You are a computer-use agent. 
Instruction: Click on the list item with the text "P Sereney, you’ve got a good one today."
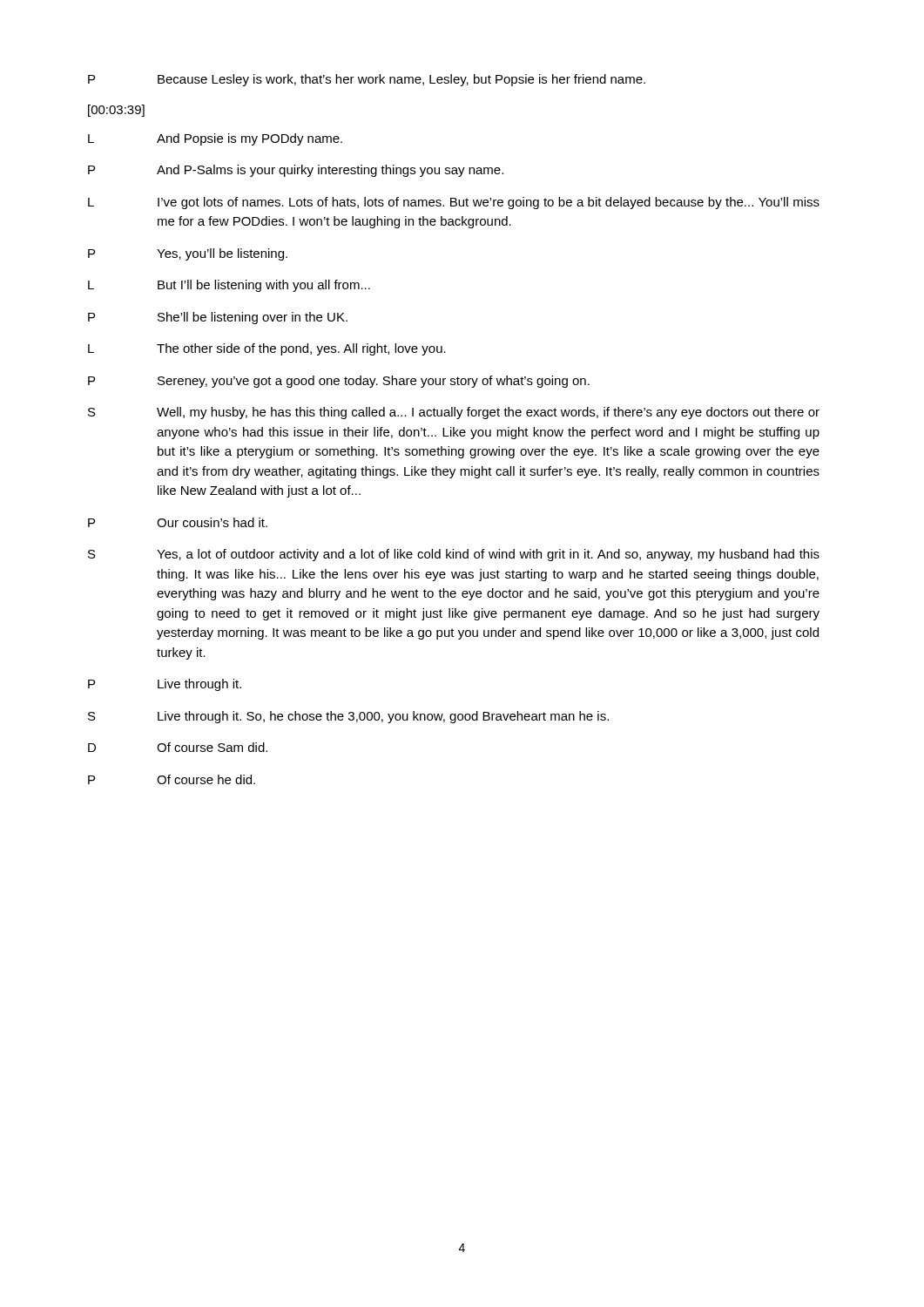[x=453, y=381]
